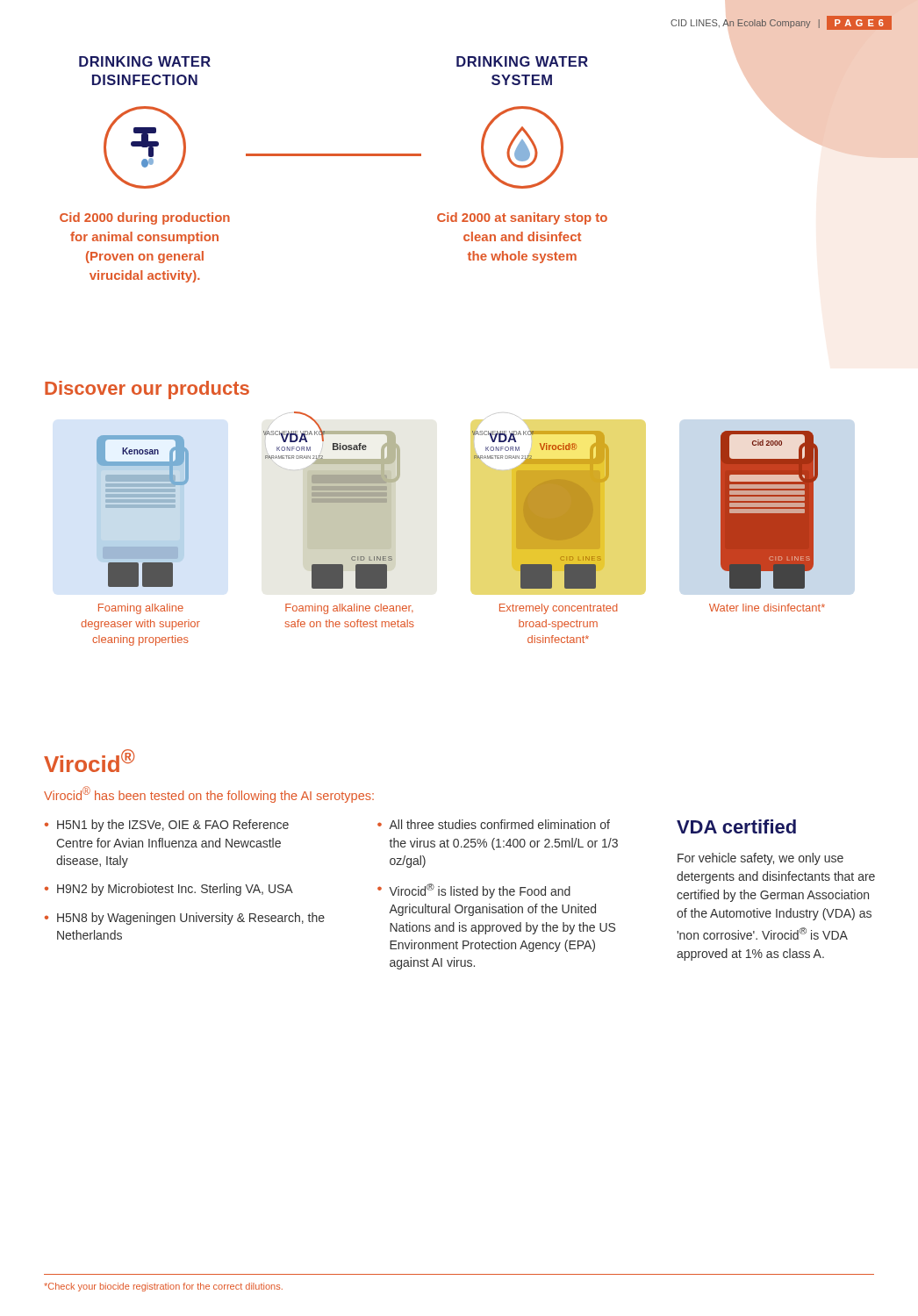Point to the text starting "• Virocid® is"
The image size is (918, 1316).
pos(503,926)
